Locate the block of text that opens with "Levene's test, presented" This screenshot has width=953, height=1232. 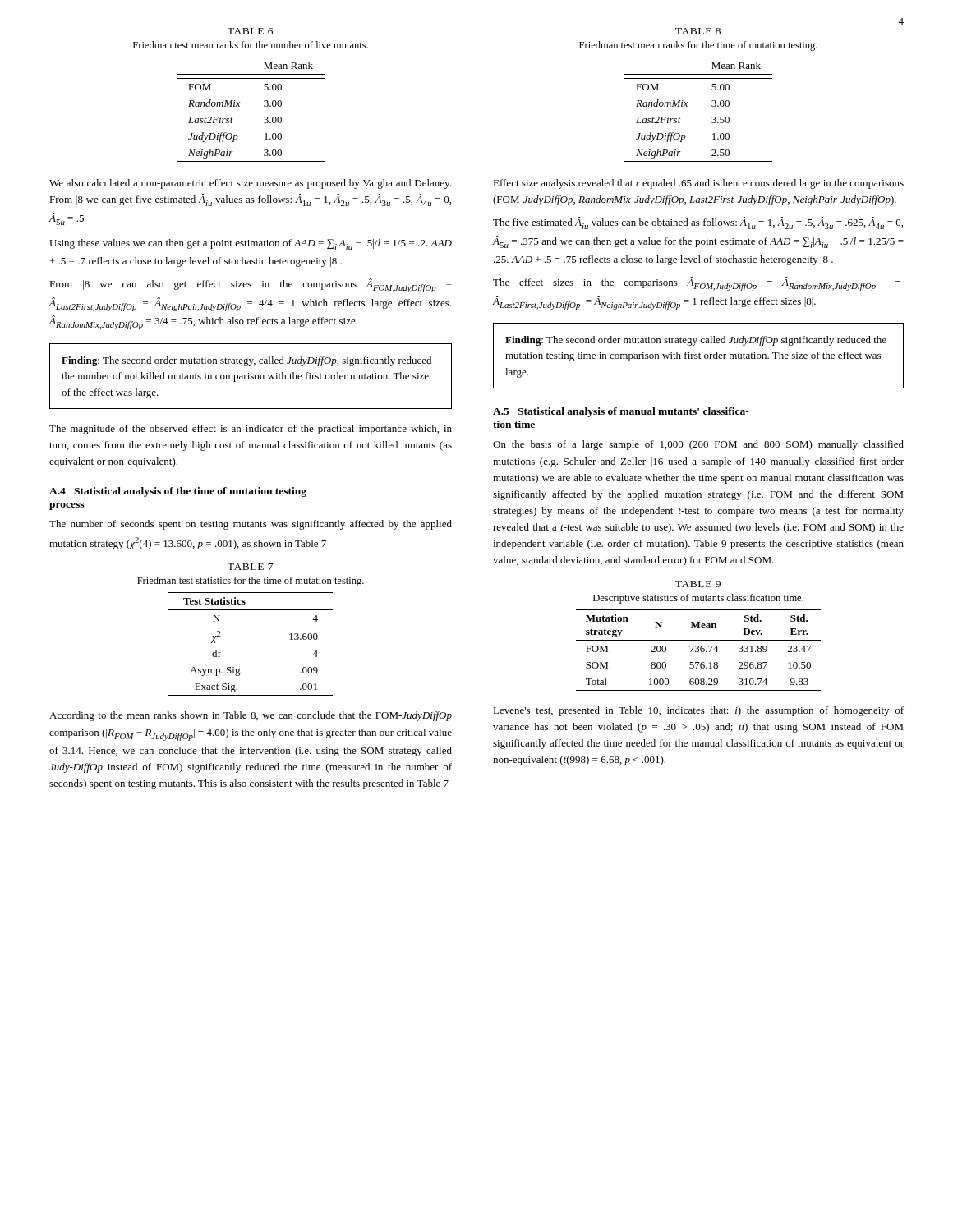[698, 735]
